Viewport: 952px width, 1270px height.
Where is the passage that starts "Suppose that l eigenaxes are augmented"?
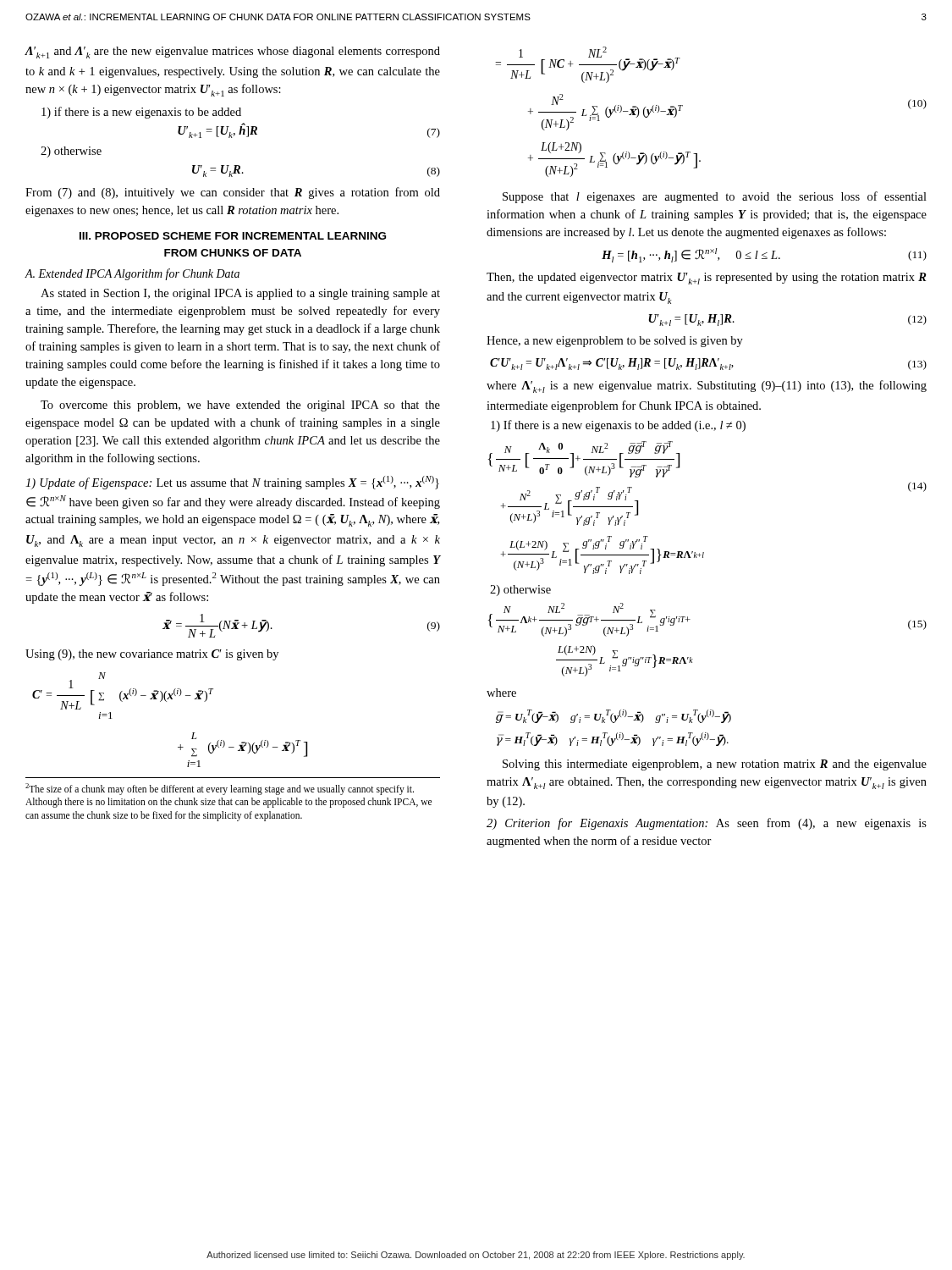[707, 215]
